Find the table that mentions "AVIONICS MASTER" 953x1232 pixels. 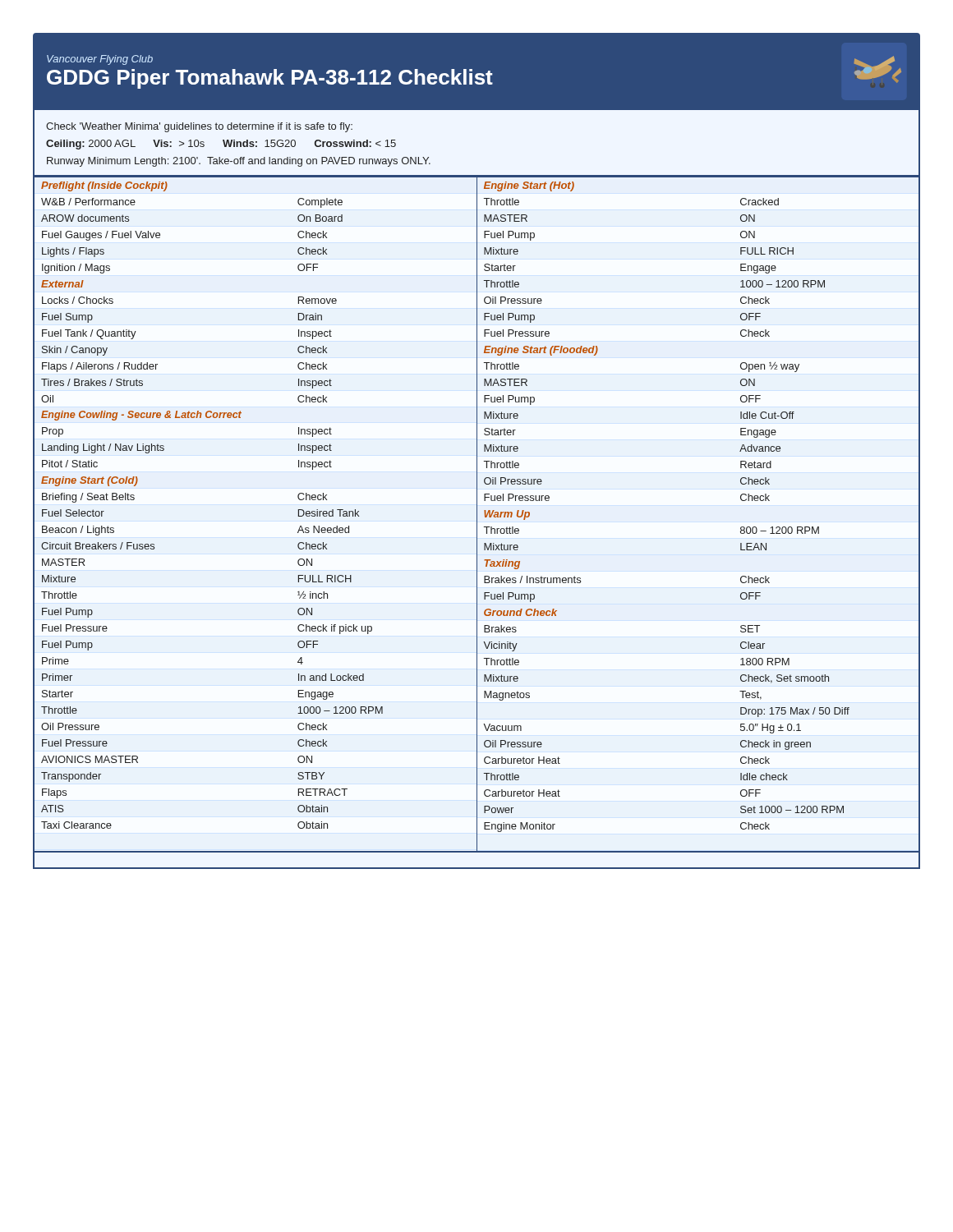(x=476, y=515)
